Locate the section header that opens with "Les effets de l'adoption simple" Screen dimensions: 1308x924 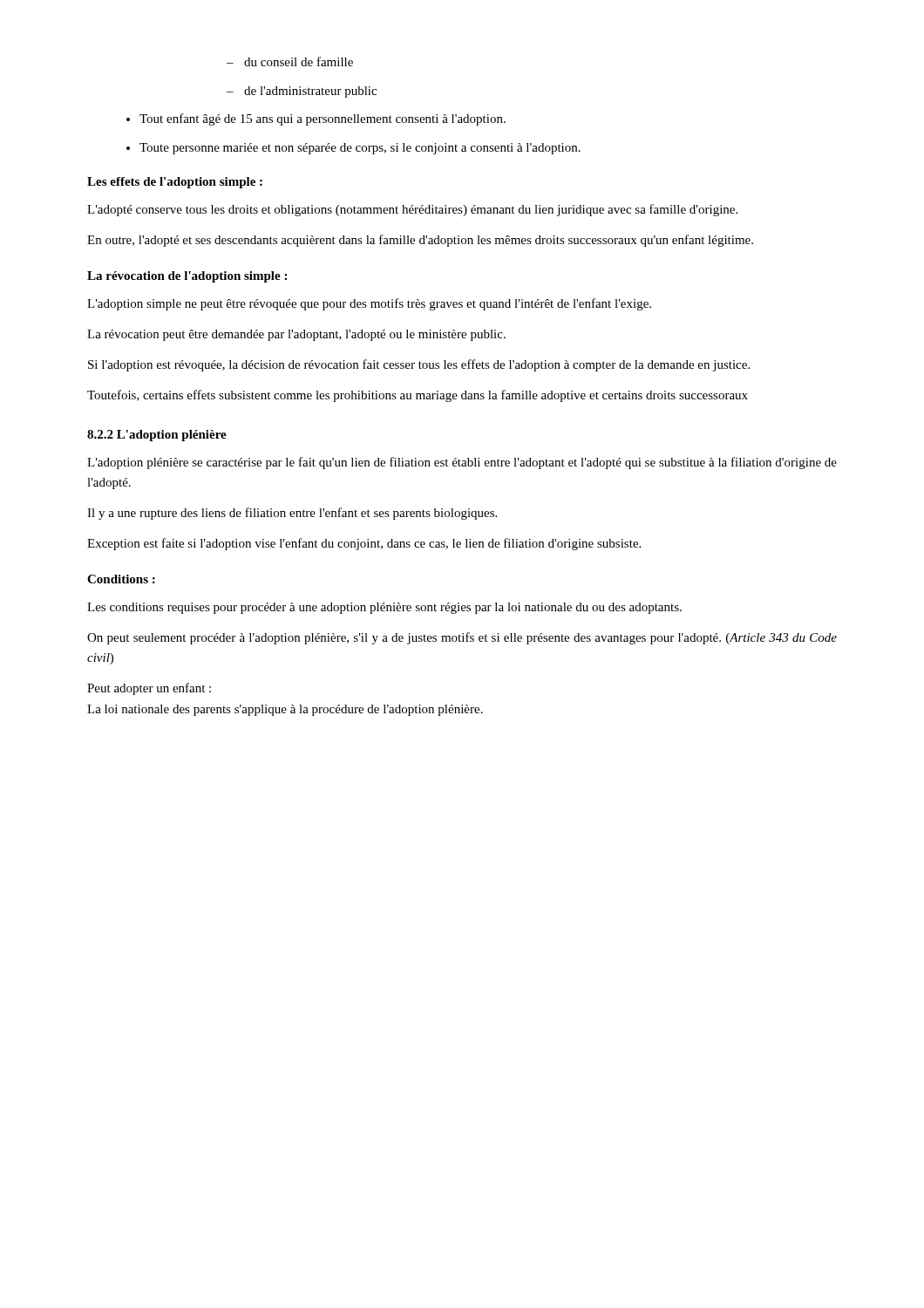coord(175,181)
